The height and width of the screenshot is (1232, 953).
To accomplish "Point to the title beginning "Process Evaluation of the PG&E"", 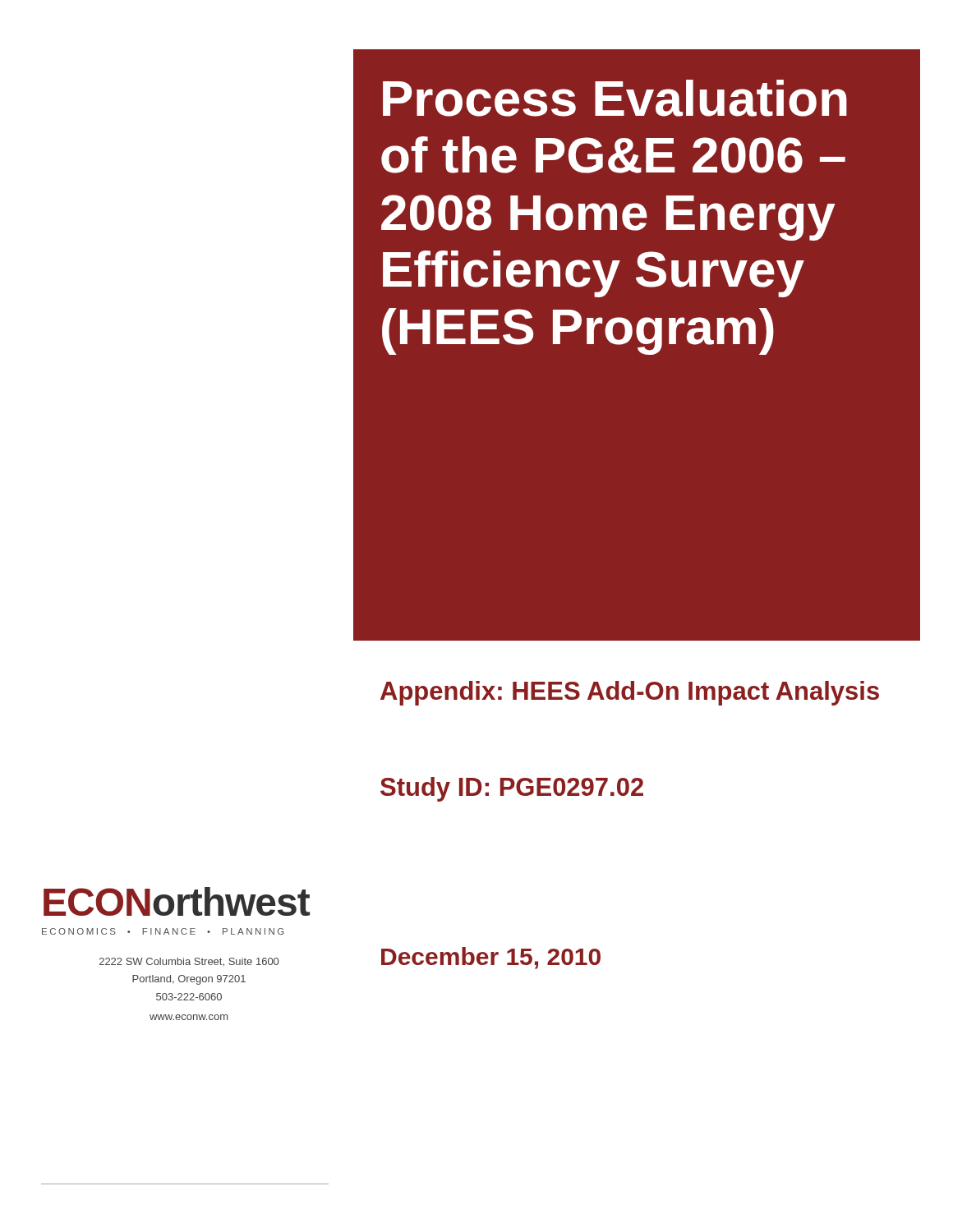I will 615,212.
